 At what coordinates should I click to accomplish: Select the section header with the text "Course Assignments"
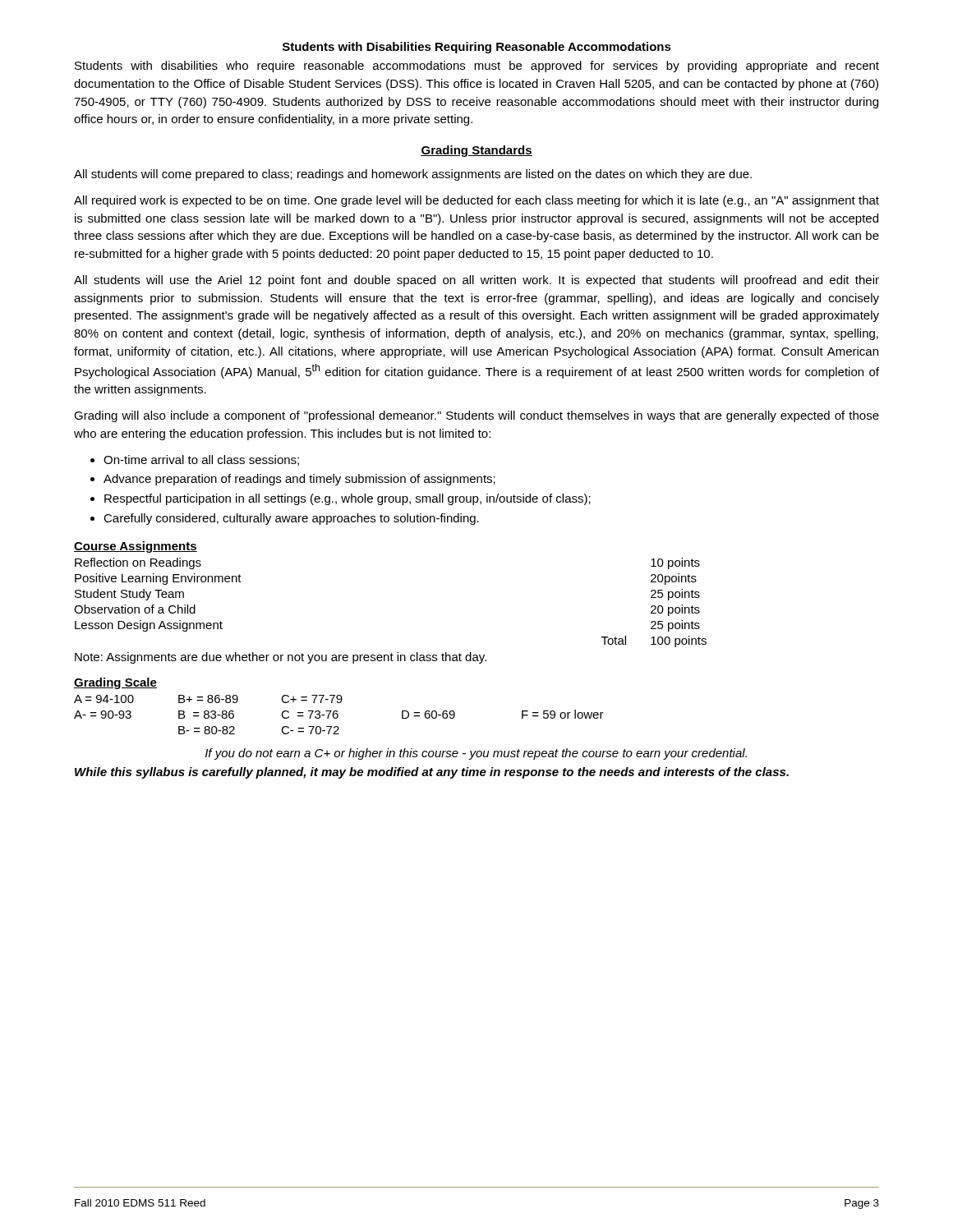(x=135, y=545)
